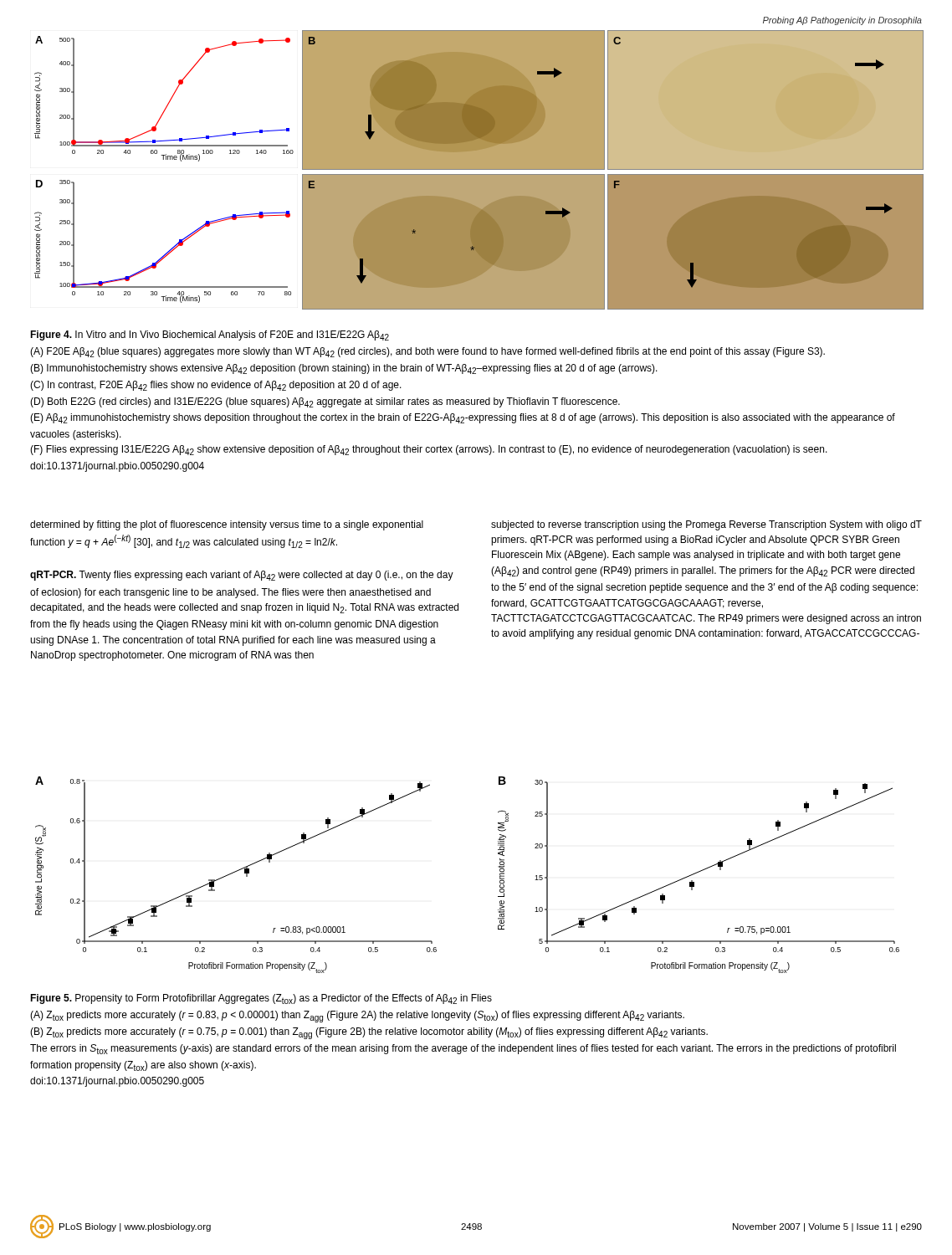The height and width of the screenshot is (1255, 952).
Task: Click on the region starting "Figure 4. In Vitro and In Vivo Biochemical"
Action: (x=462, y=400)
